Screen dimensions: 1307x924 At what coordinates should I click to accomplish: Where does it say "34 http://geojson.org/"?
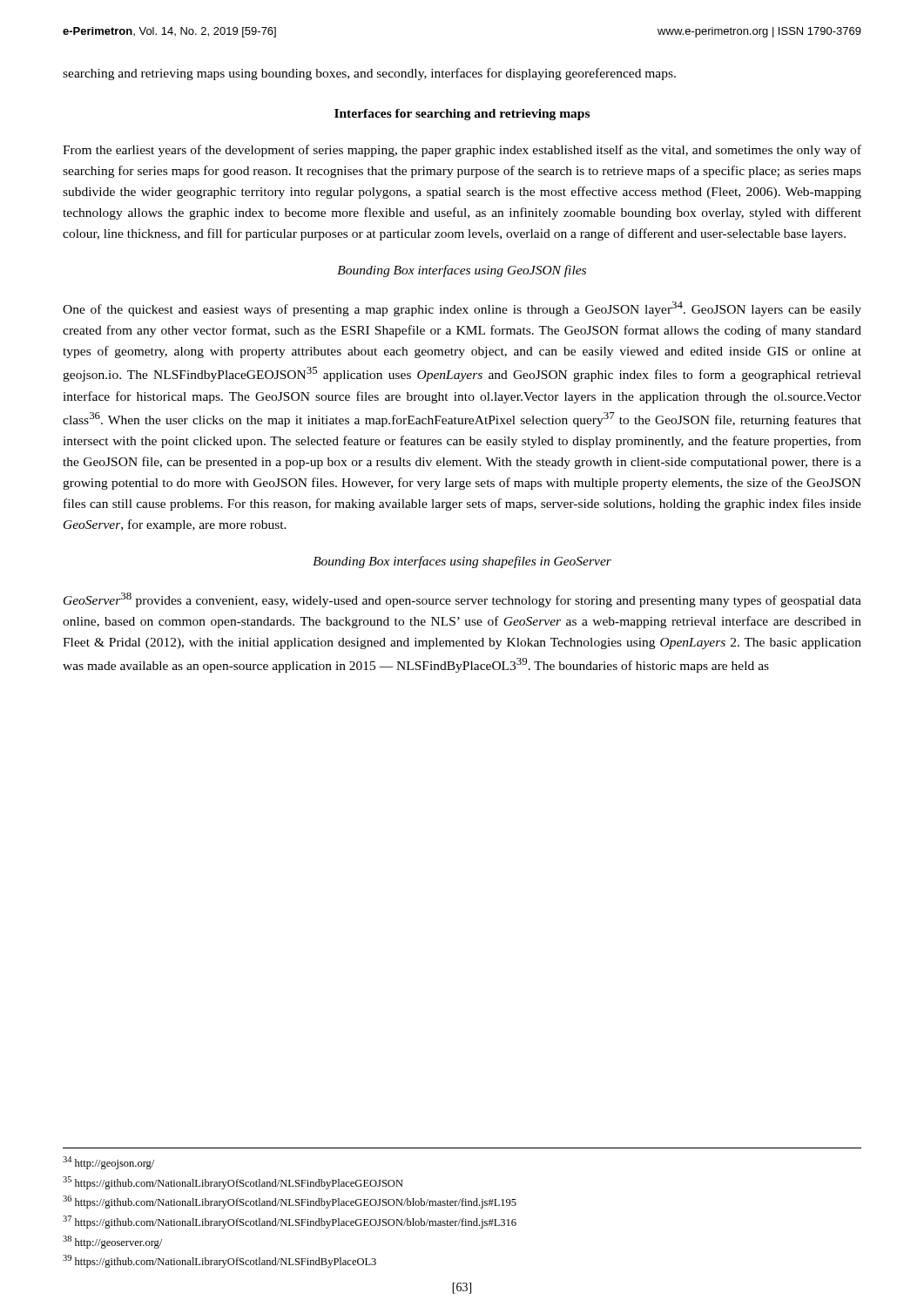pos(109,1162)
